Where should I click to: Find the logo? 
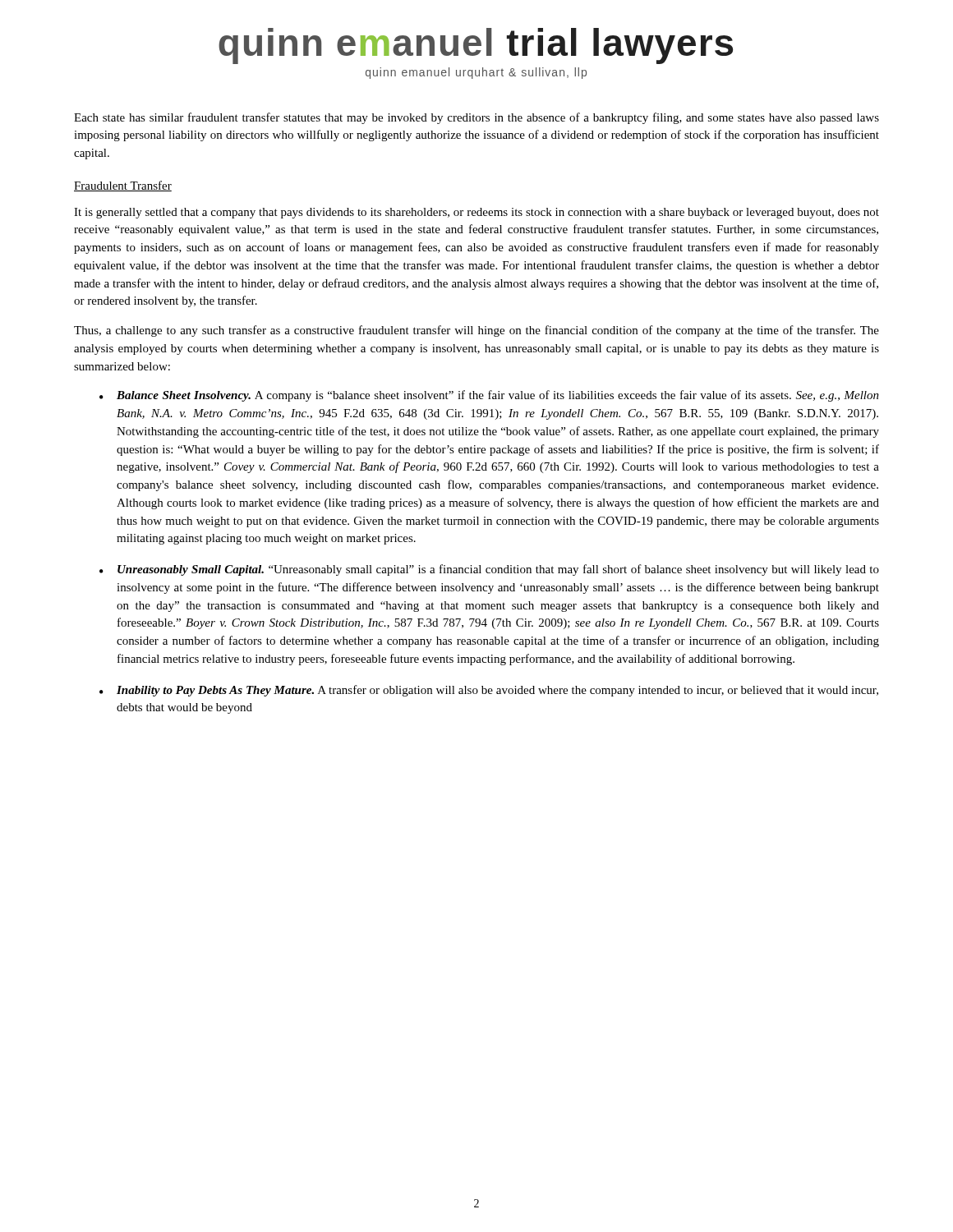pos(476,43)
